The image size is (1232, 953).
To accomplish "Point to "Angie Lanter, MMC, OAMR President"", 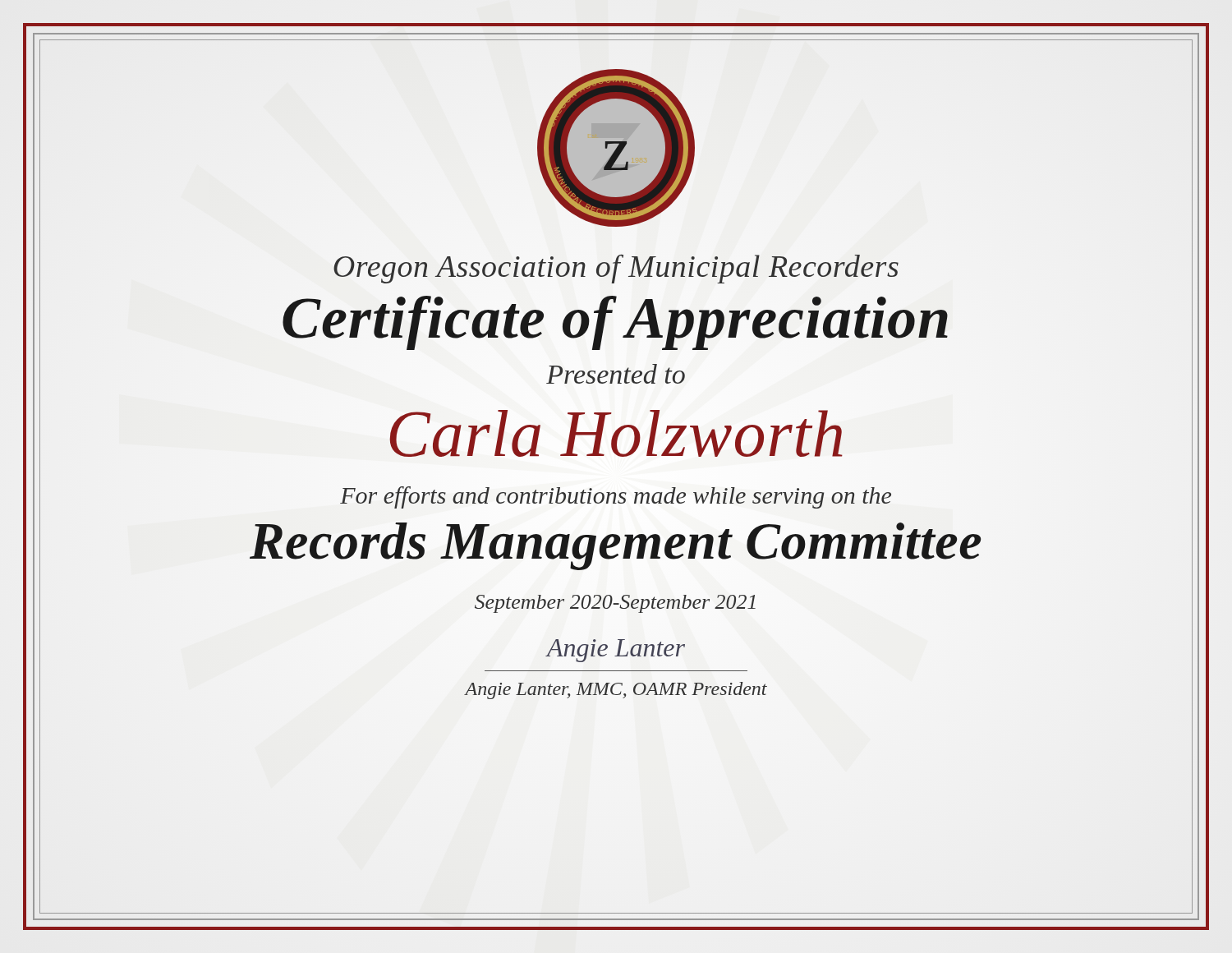I will pos(616,688).
